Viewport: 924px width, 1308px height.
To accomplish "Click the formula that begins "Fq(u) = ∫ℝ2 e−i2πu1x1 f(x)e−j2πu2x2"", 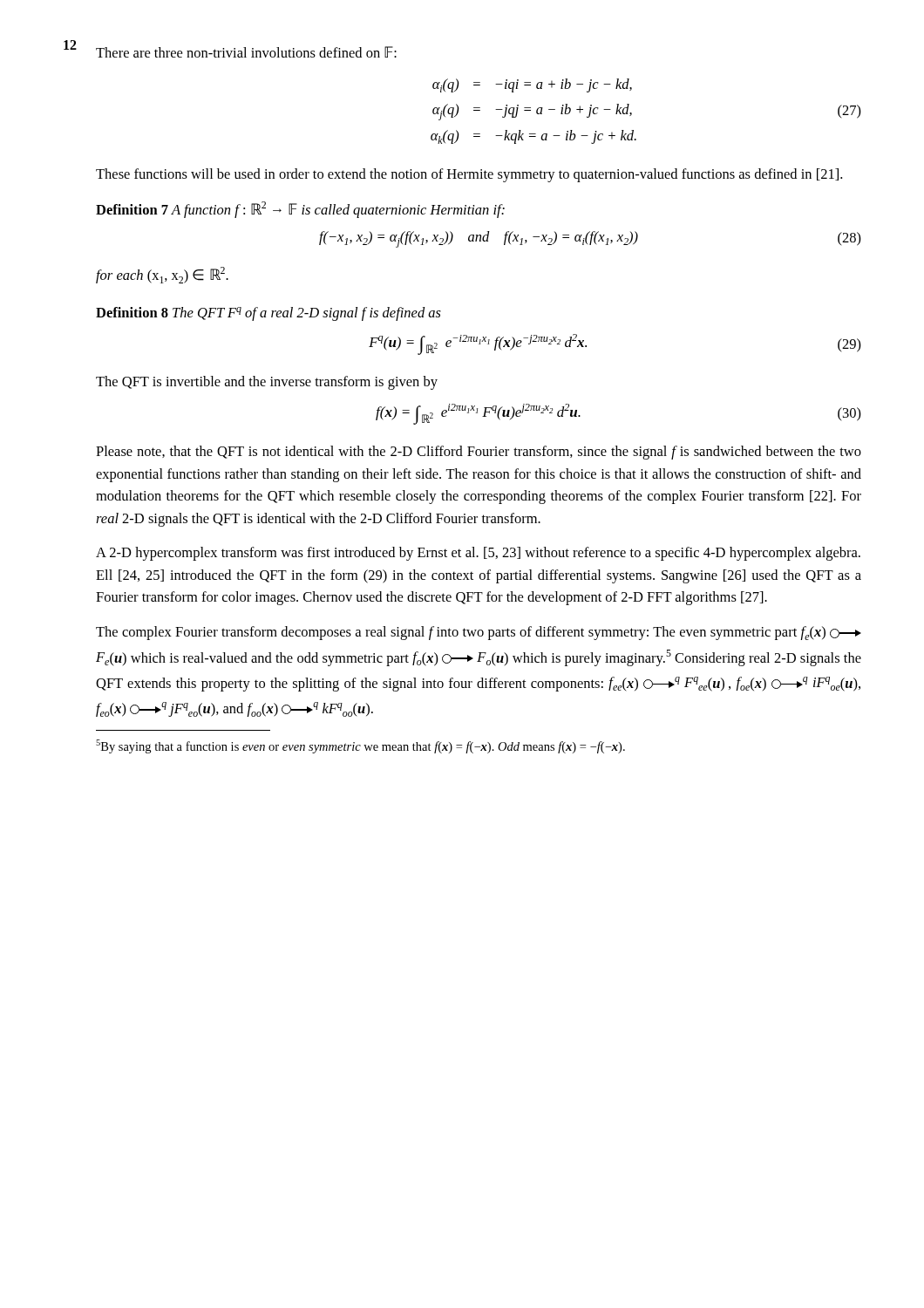I will [508, 344].
